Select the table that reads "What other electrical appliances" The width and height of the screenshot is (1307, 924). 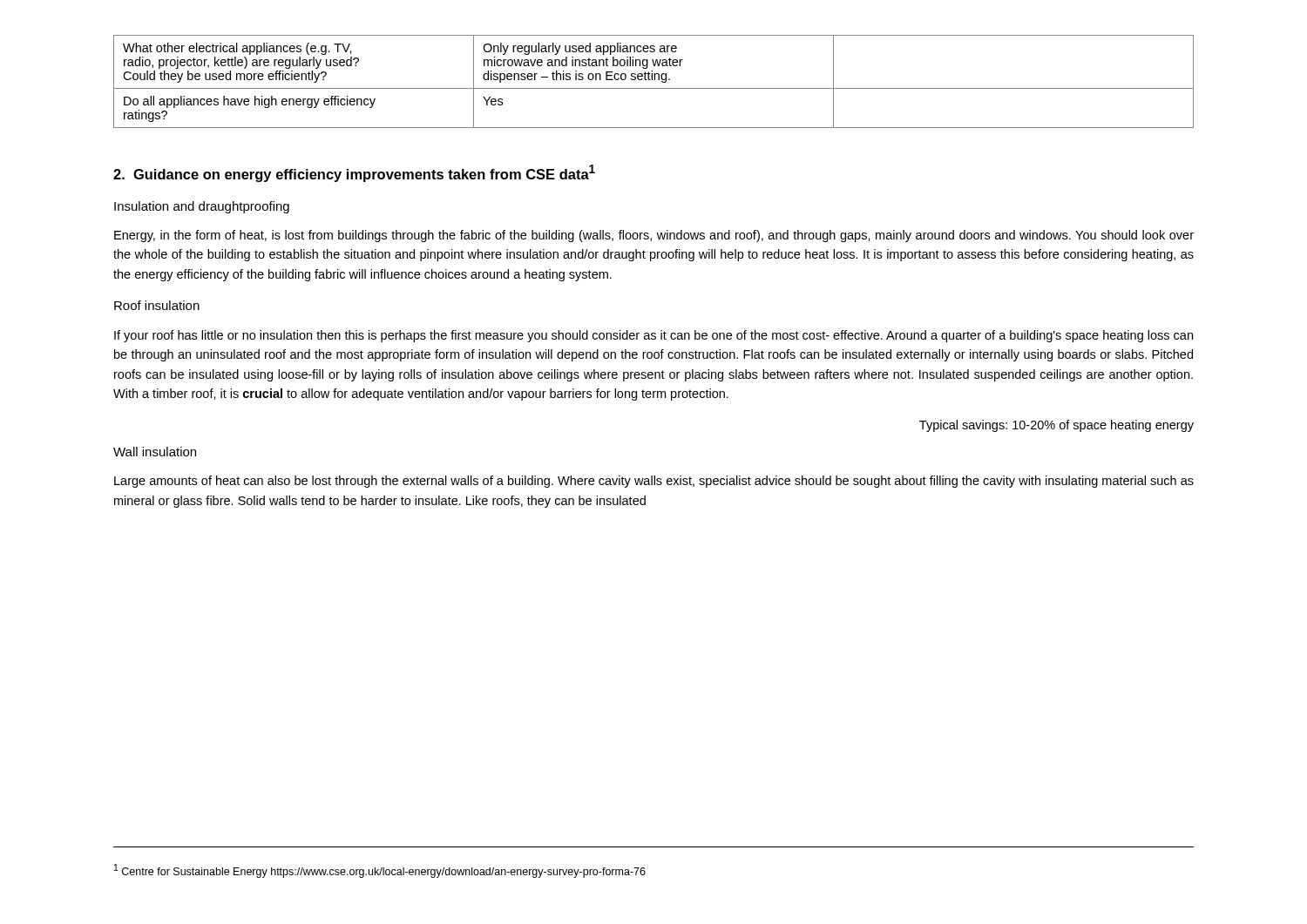tap(654, 81)
